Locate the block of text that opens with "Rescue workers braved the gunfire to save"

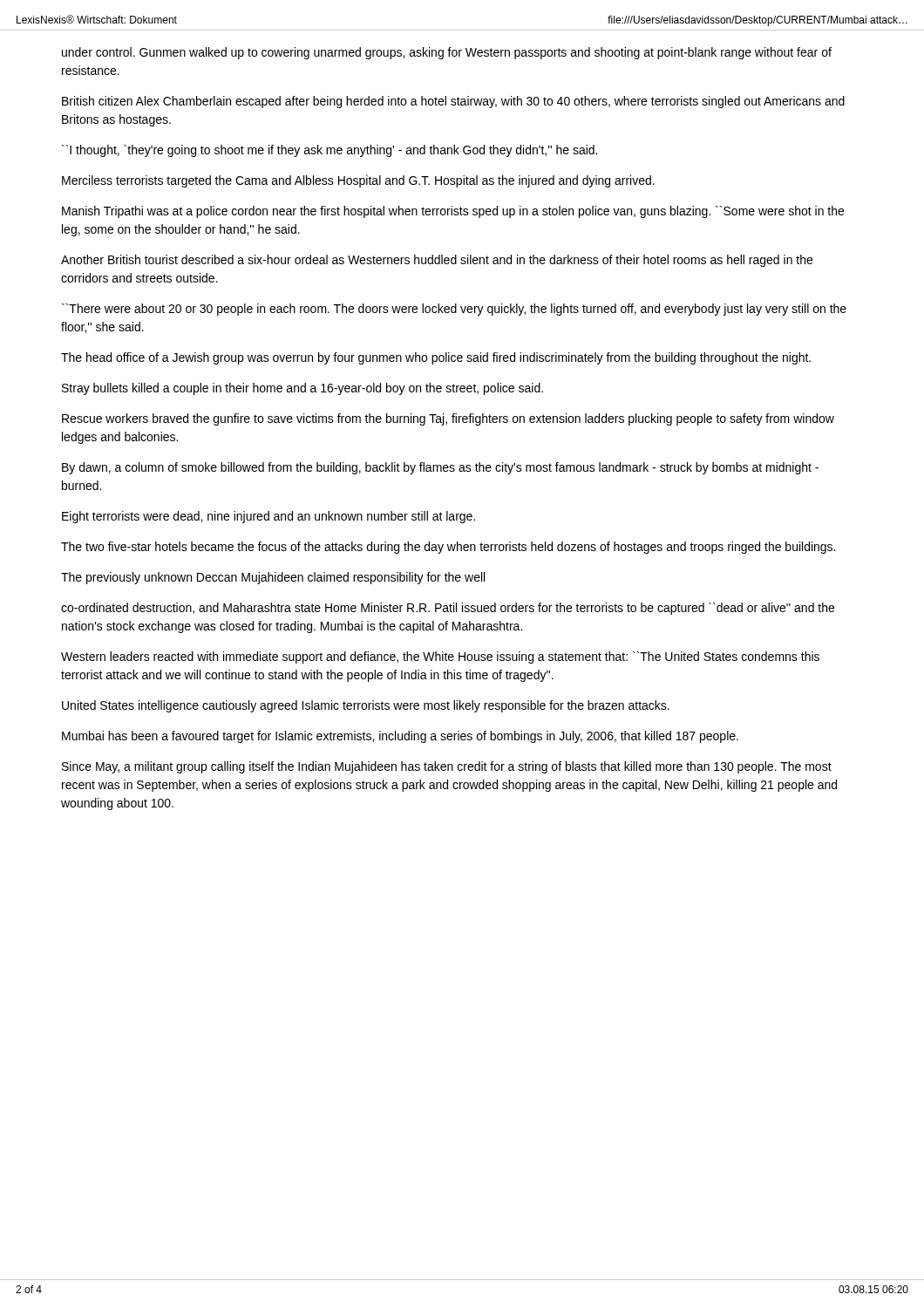coord(448,428)
